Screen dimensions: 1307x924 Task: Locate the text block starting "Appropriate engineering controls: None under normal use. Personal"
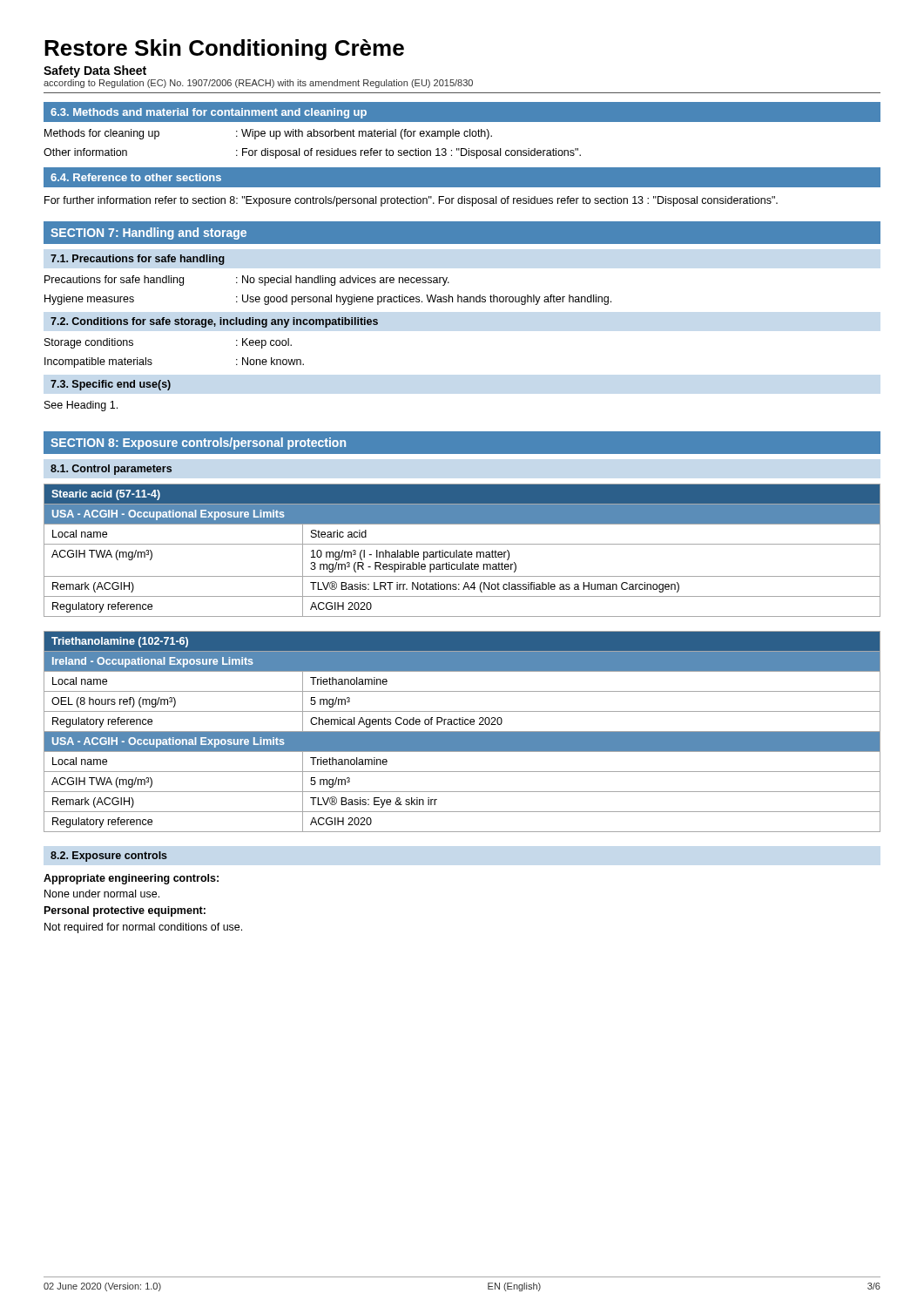(x=143, y=902)
